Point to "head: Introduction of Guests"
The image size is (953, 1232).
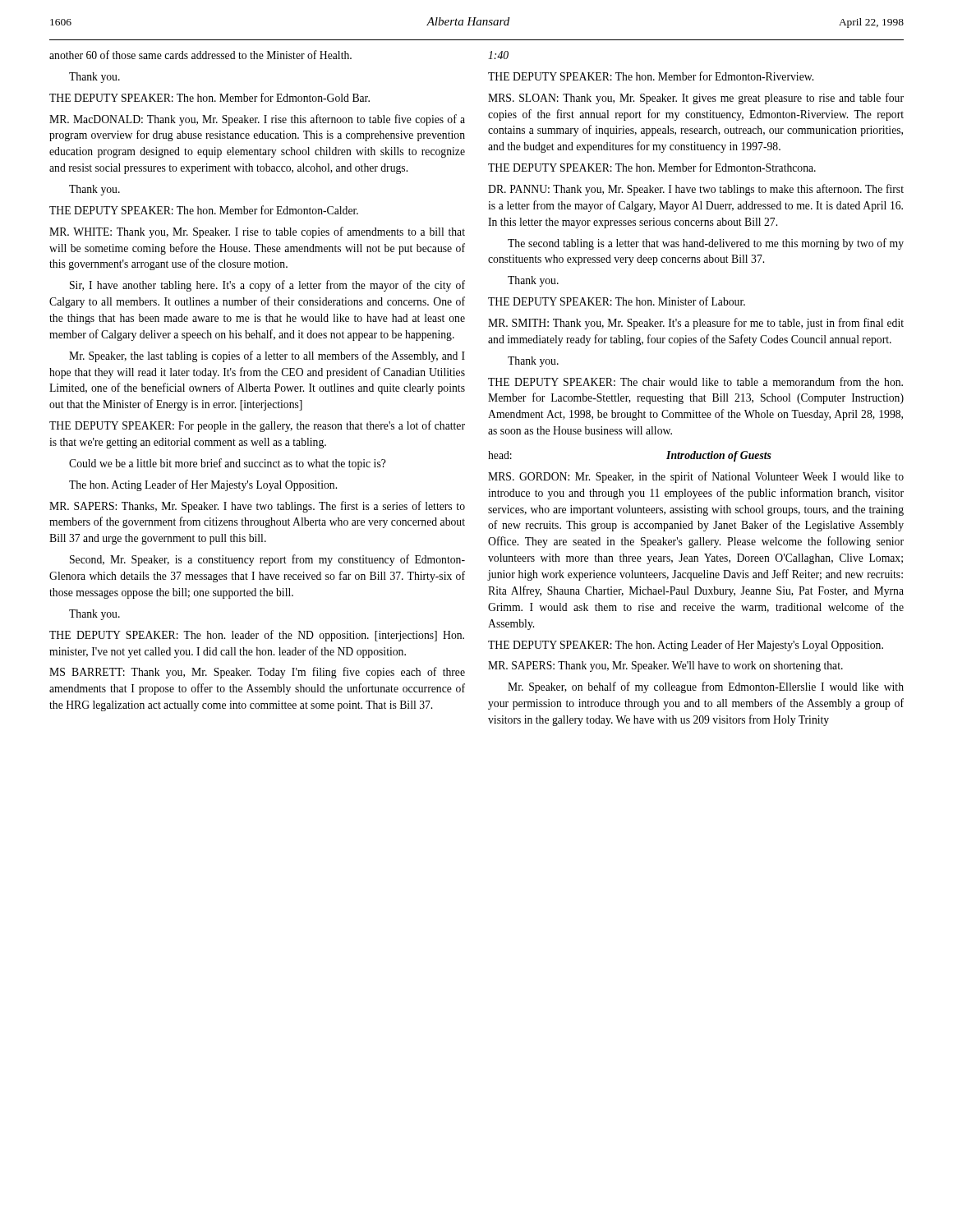696,456
